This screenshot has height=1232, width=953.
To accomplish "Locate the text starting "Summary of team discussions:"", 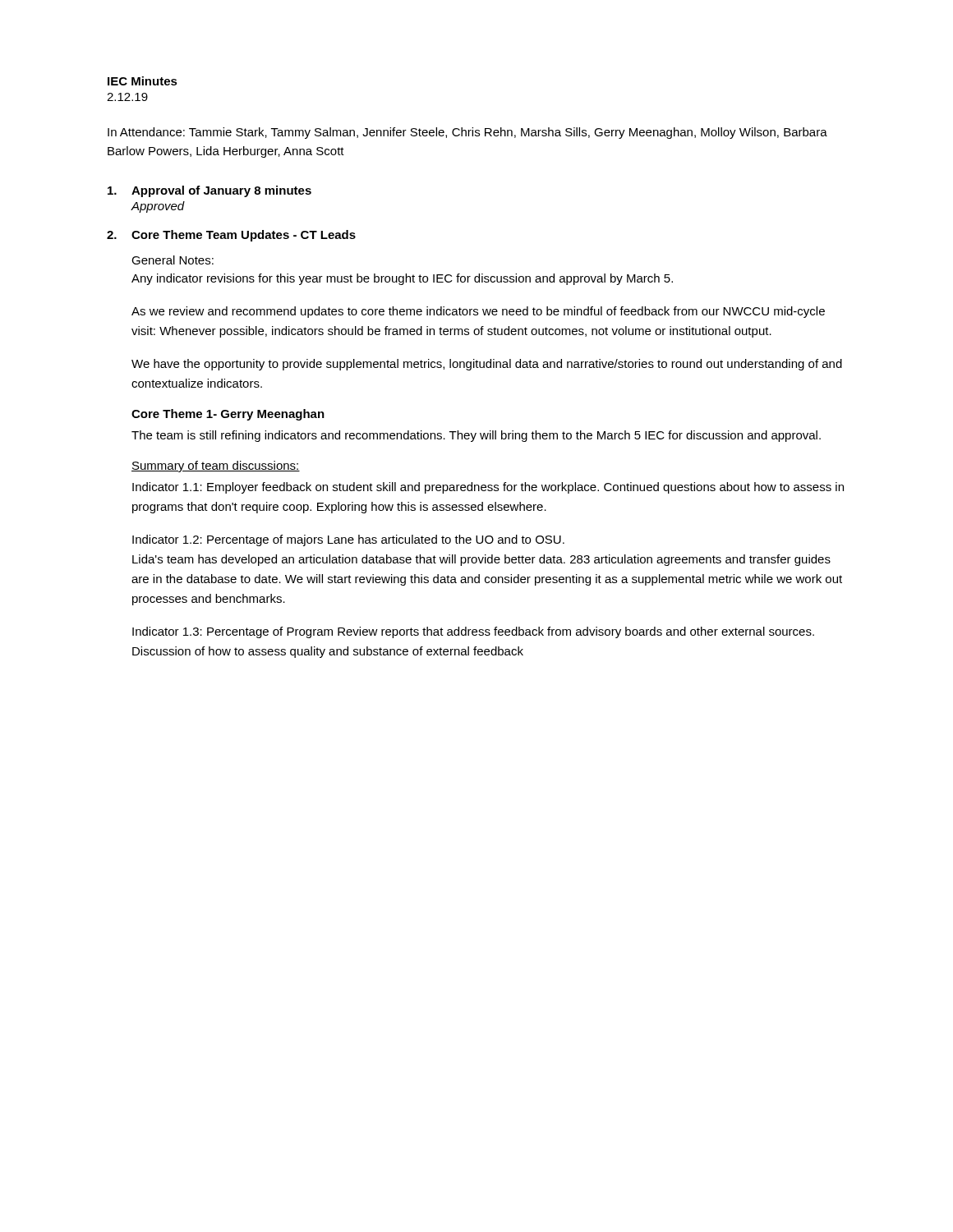I will pos(215,465).
